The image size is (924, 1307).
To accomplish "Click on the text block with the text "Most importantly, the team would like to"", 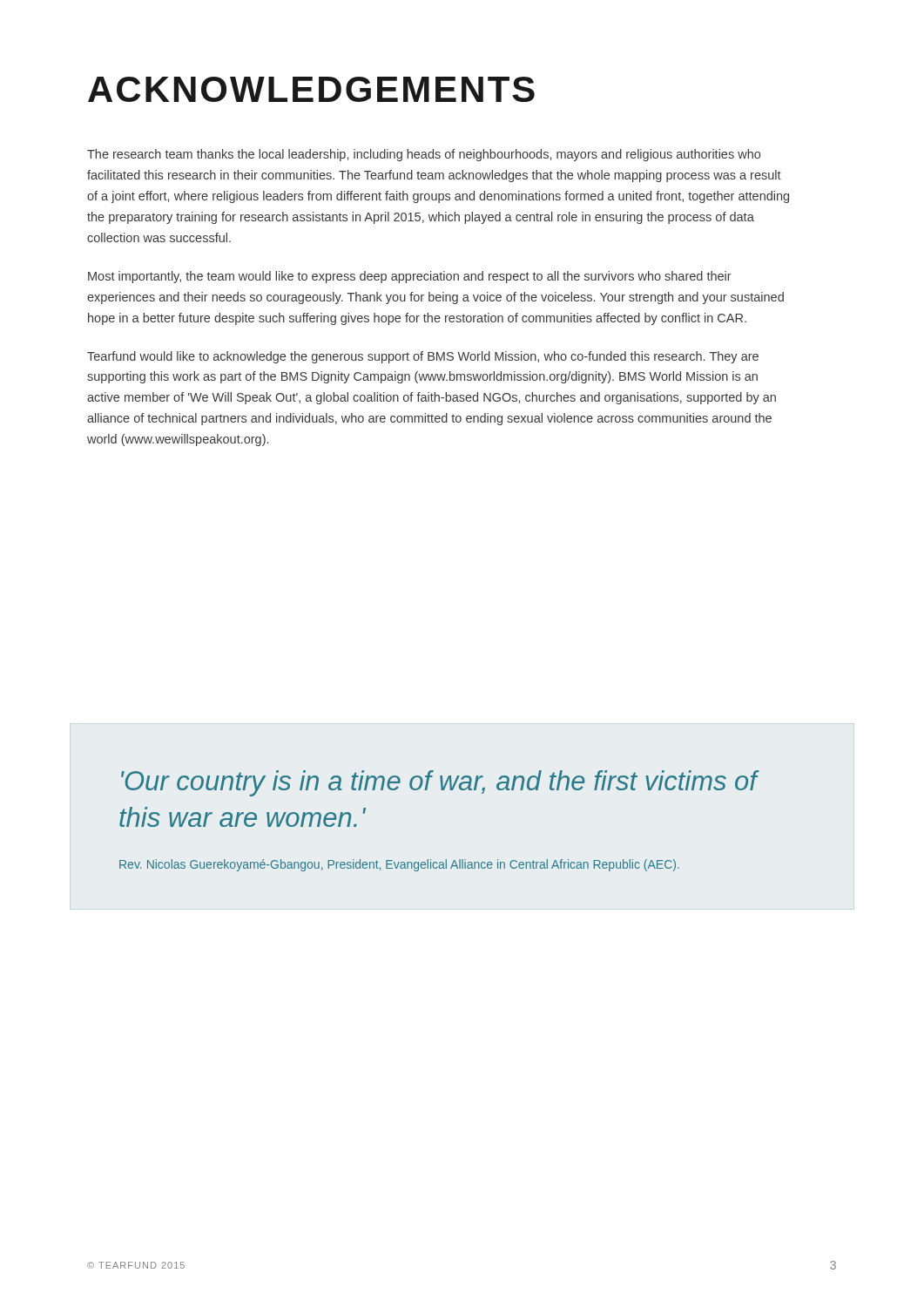I will coord(436,297).
